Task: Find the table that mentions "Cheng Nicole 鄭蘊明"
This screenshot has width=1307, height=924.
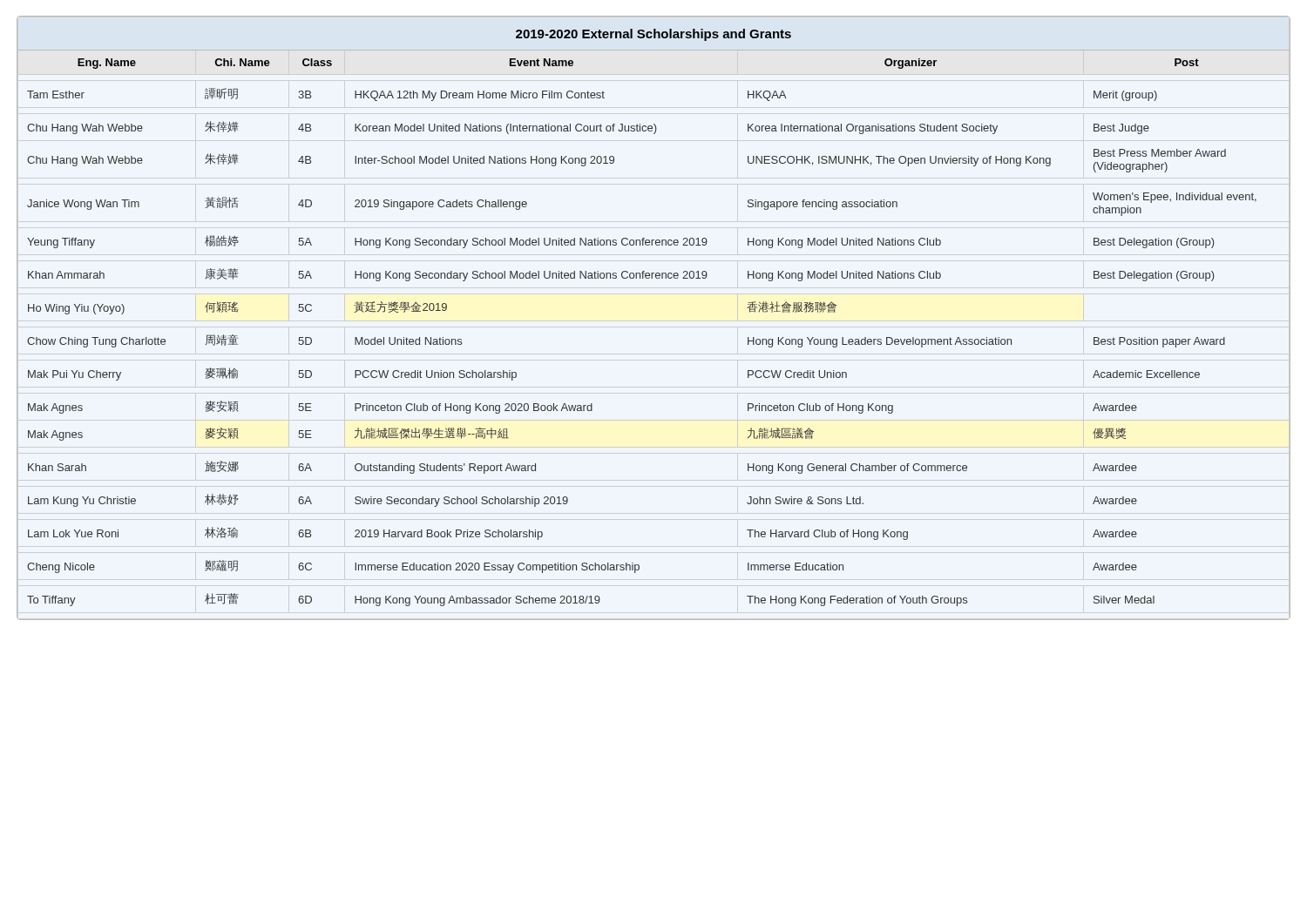Action: pyautogui.click(x=654, y=566)
